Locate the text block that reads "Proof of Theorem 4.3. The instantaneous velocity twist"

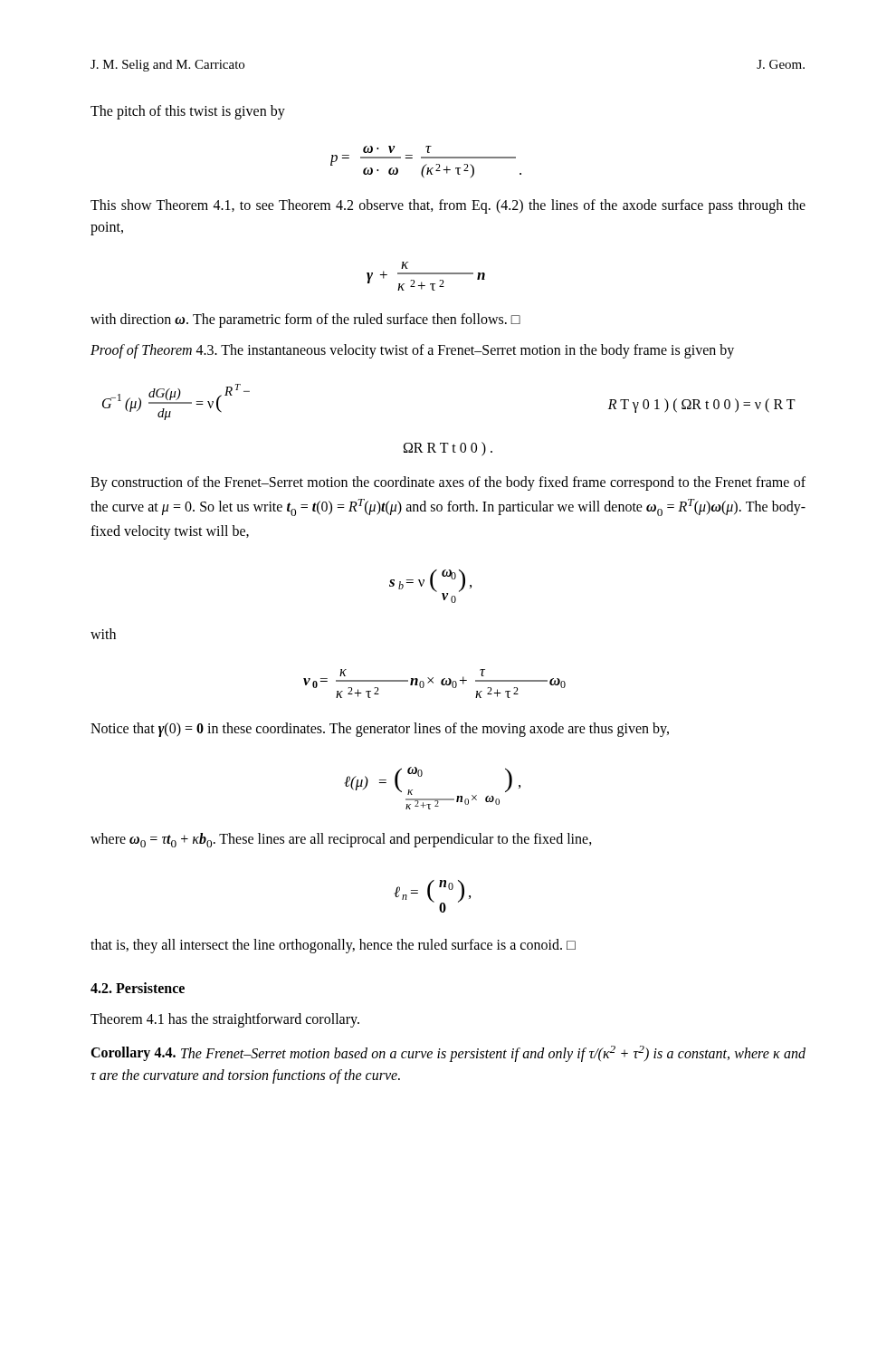tap(448, 350)
